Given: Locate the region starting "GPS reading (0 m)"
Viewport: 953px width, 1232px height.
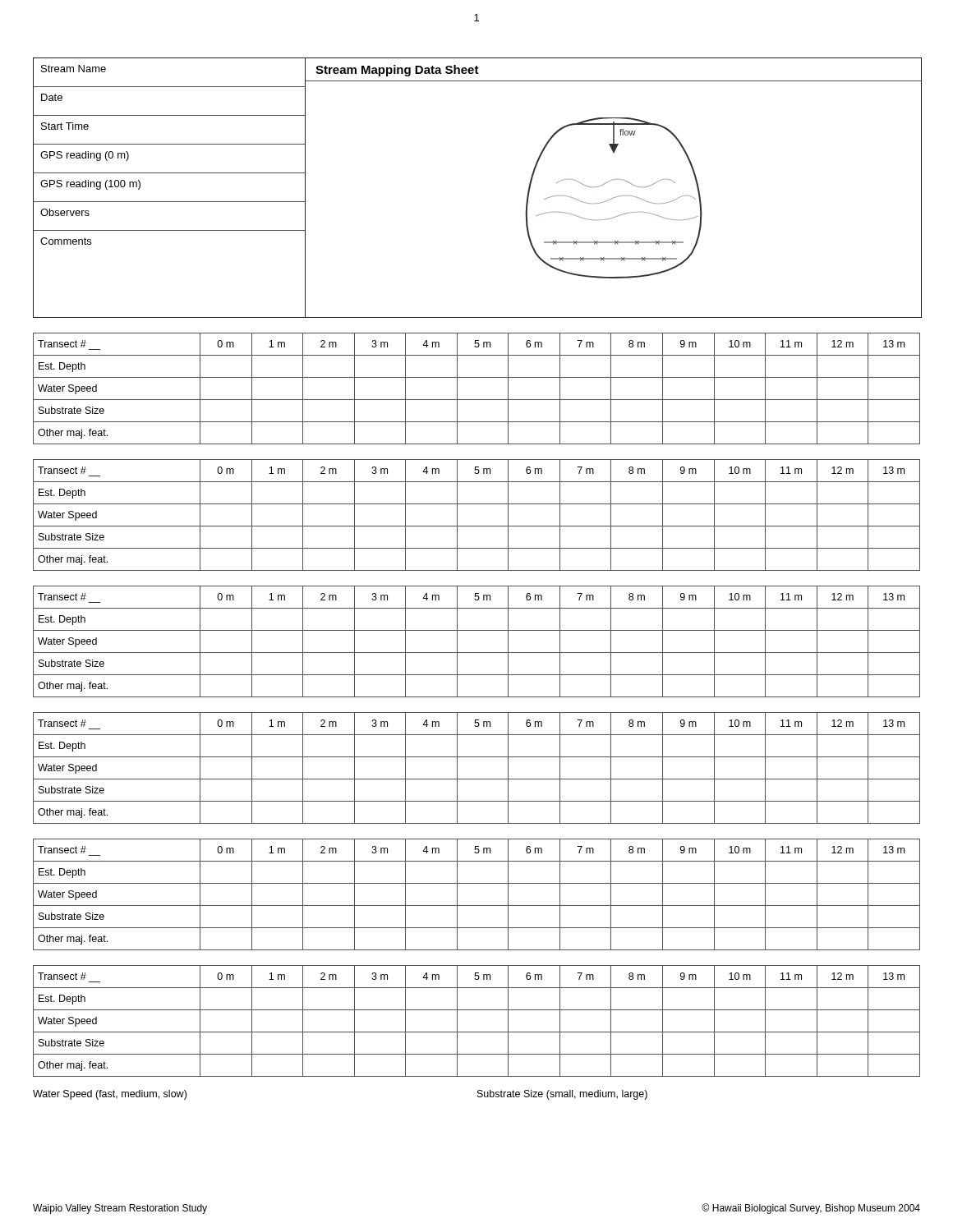Looking at the screenshot, I should (x=85, y=155).
